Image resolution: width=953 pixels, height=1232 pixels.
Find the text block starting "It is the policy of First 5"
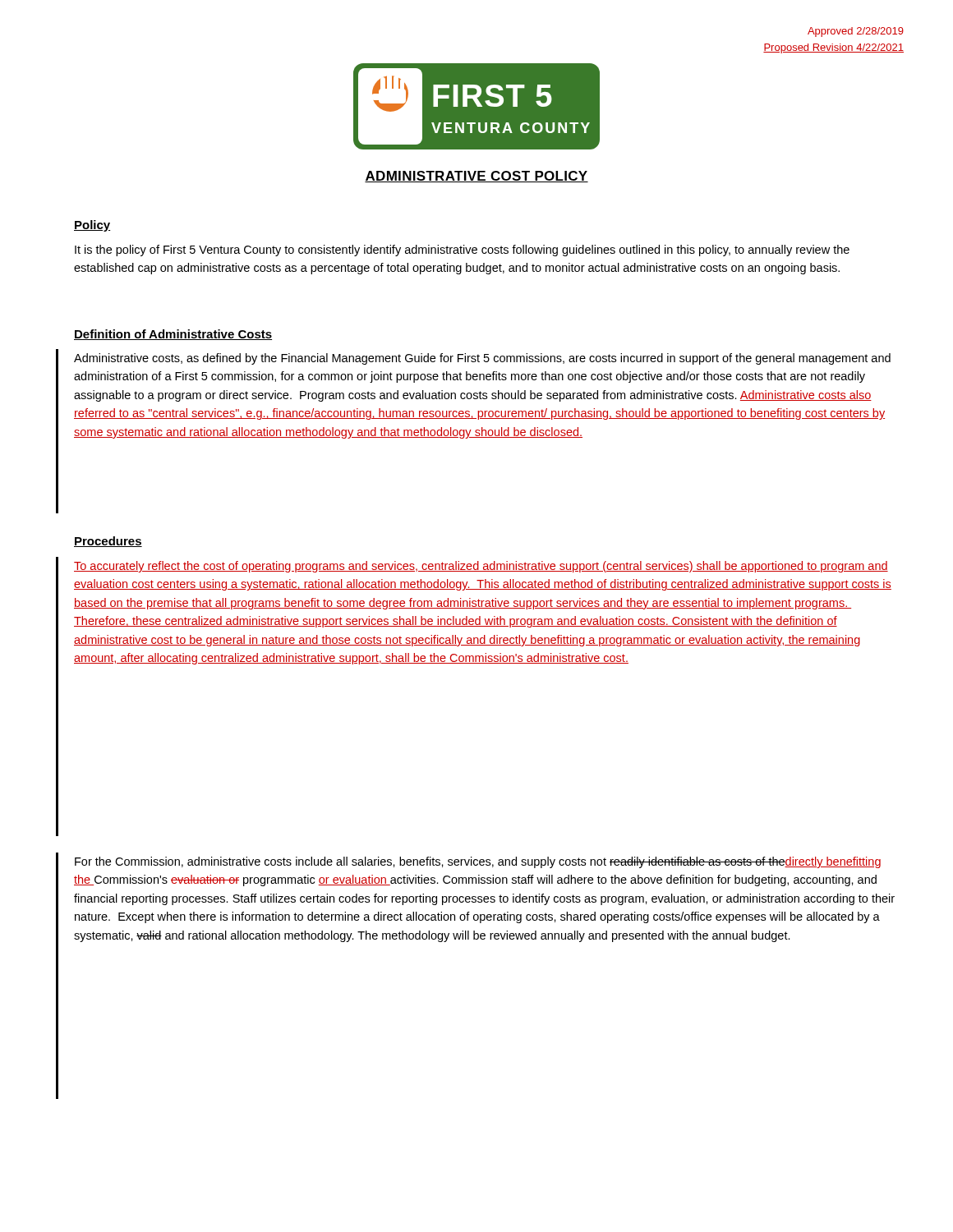(x=462, y=259)
